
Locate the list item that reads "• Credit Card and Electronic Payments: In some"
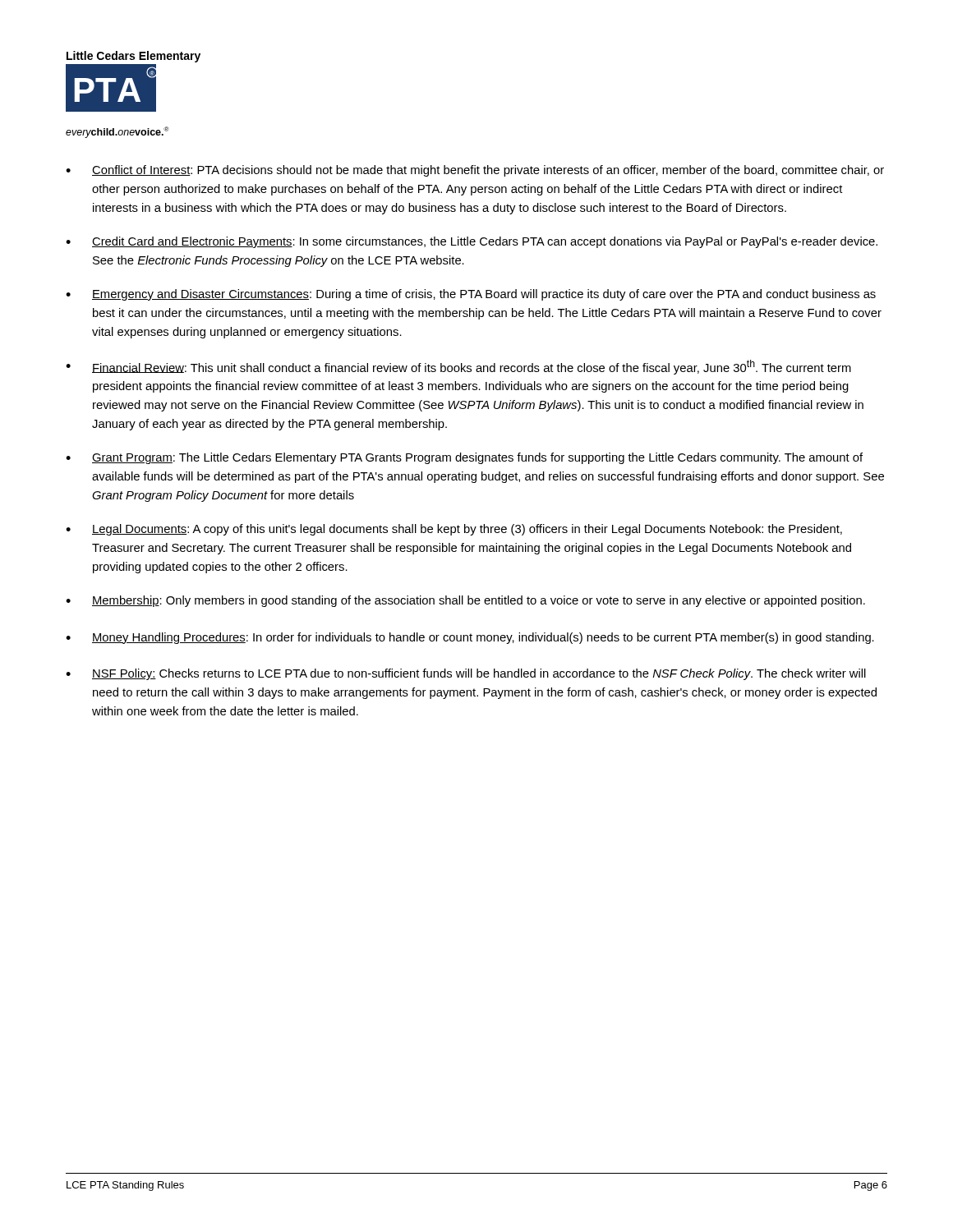[476, 251]
